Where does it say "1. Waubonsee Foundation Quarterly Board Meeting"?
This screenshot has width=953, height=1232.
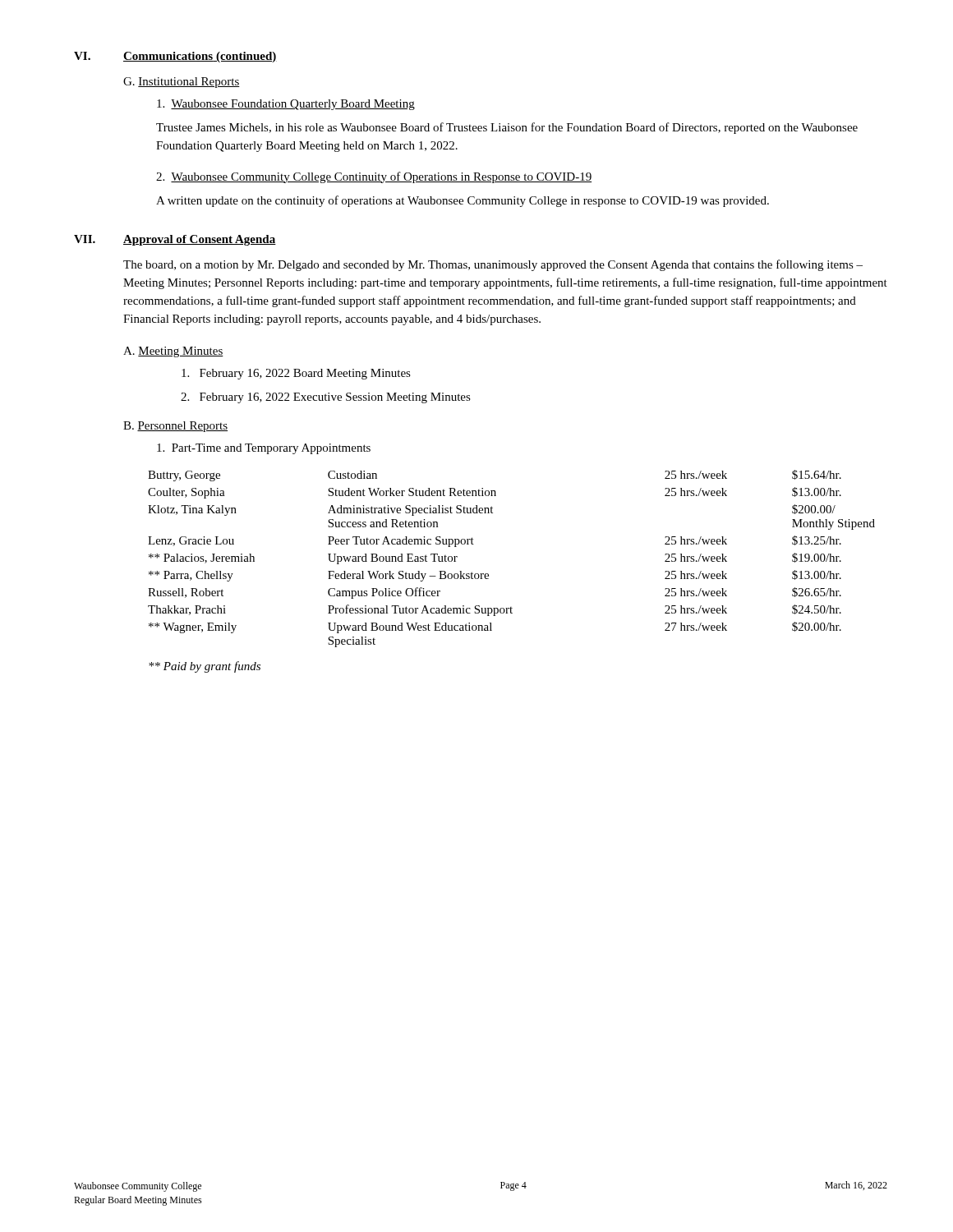click(285, 103)
